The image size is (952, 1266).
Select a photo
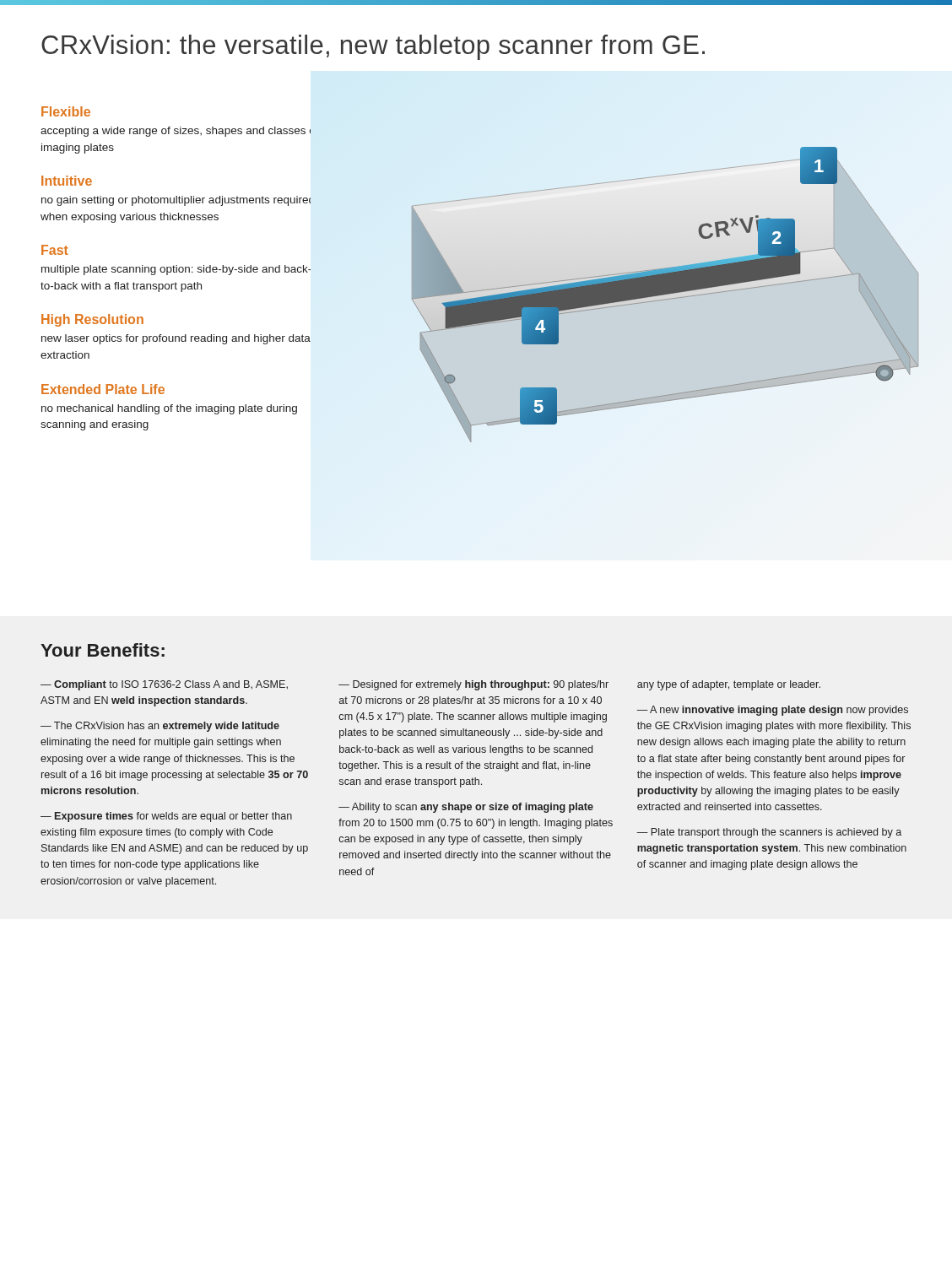[x=631, y=316]
